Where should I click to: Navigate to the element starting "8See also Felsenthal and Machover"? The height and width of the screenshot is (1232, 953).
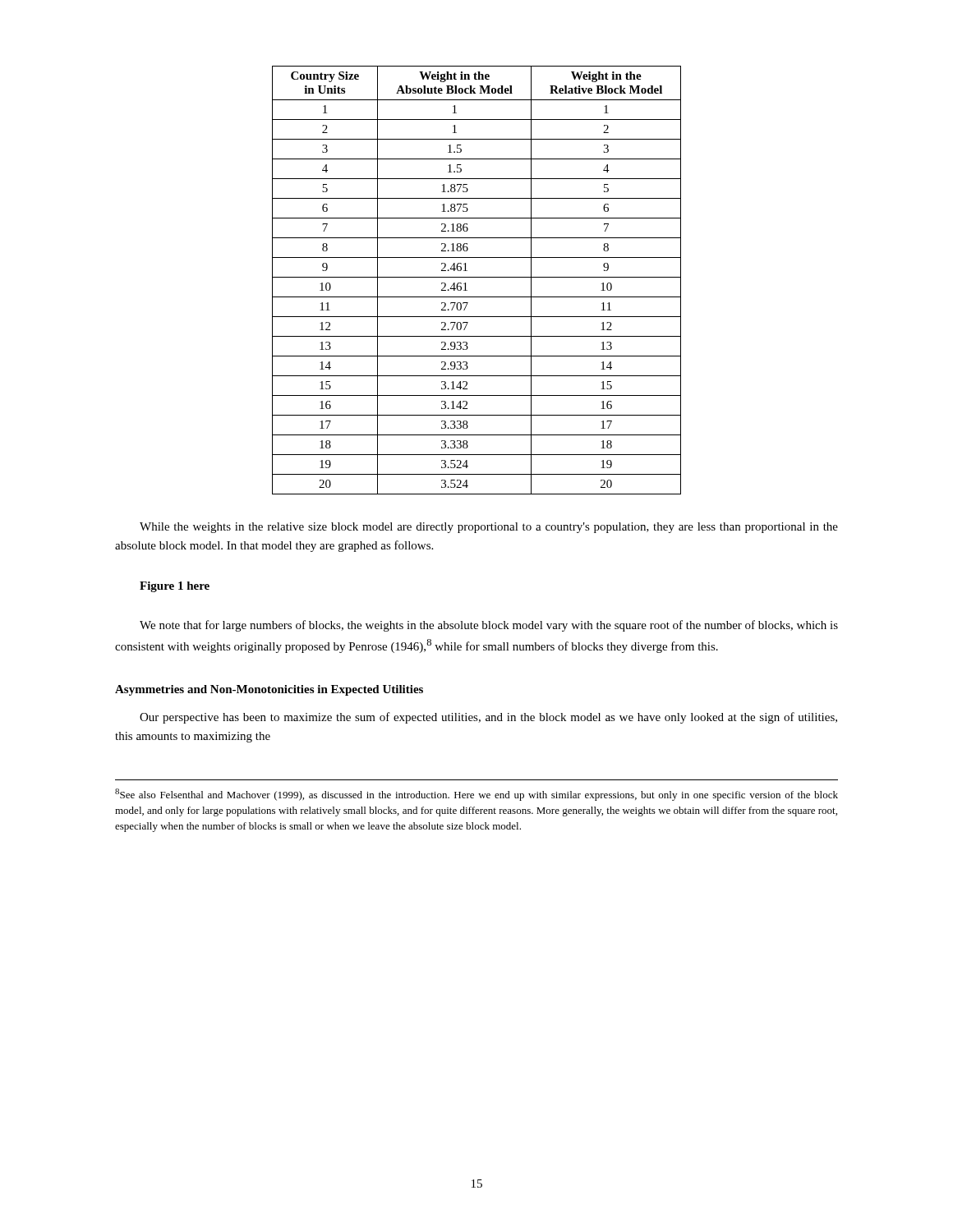pyautogui.click(x=476, y=809)
